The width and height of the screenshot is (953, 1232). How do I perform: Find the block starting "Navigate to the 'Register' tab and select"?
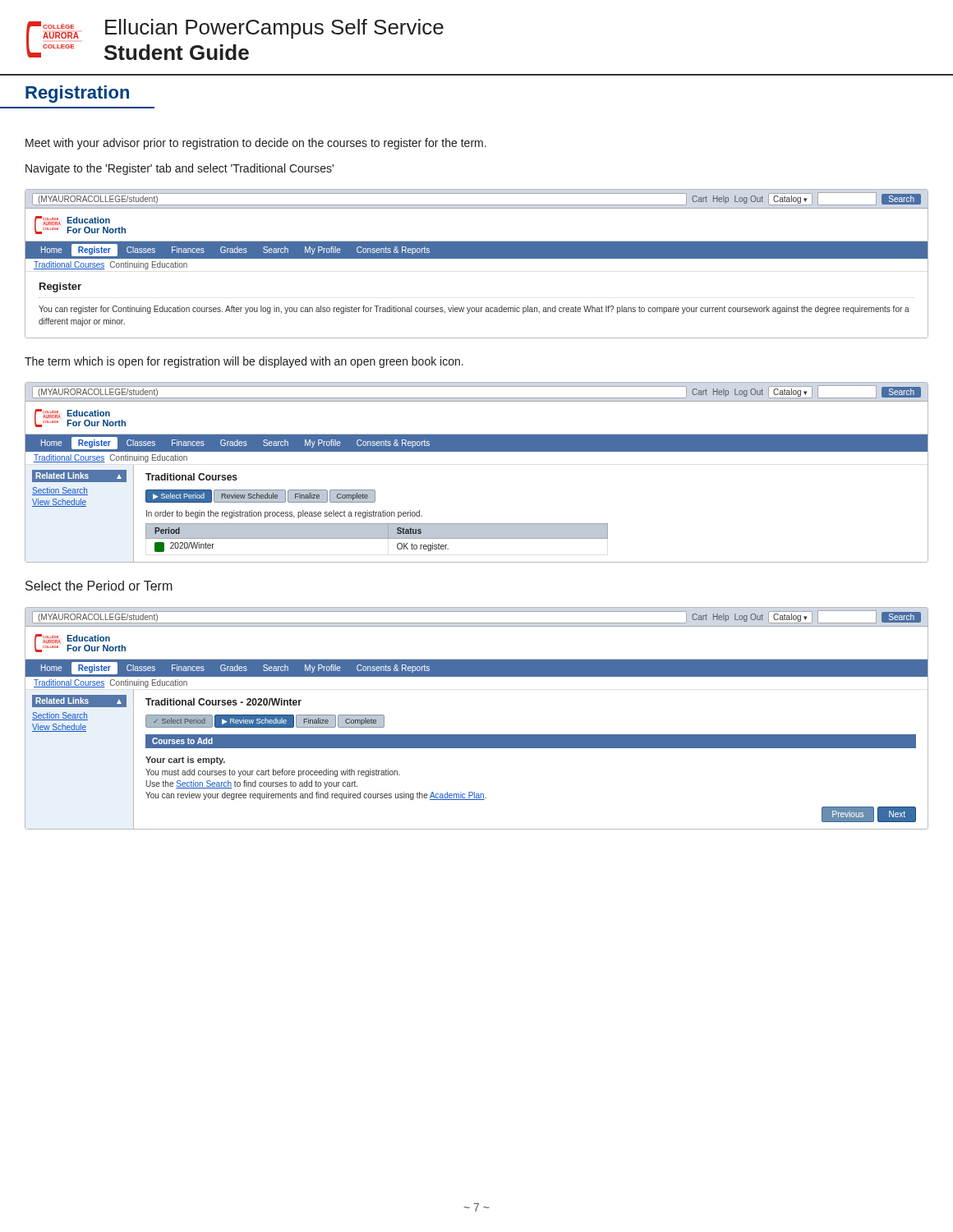tap(179, 169)
